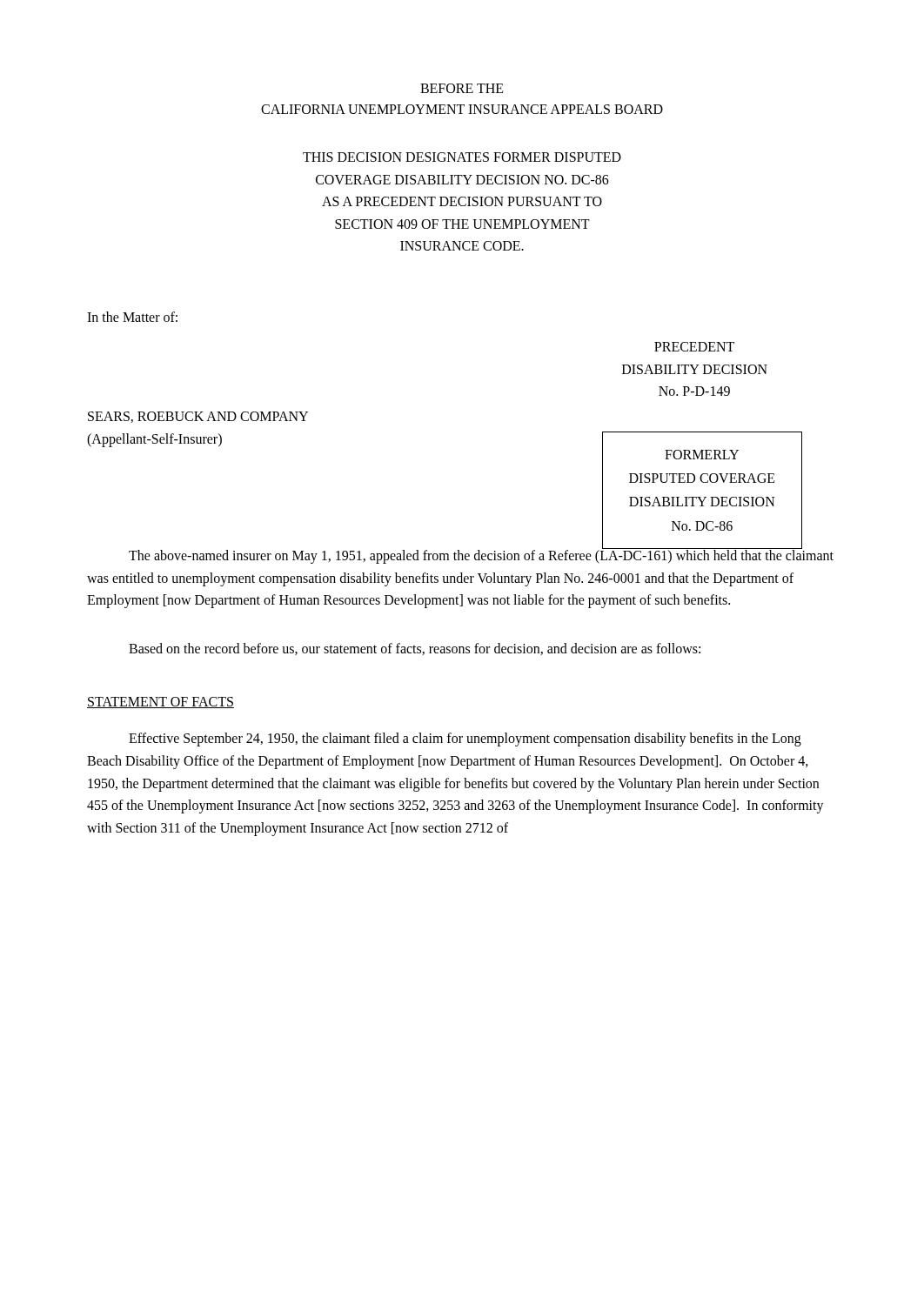Navigate to the element starting "SEARS, ROEBUCK AND"

tap(198, 427)
